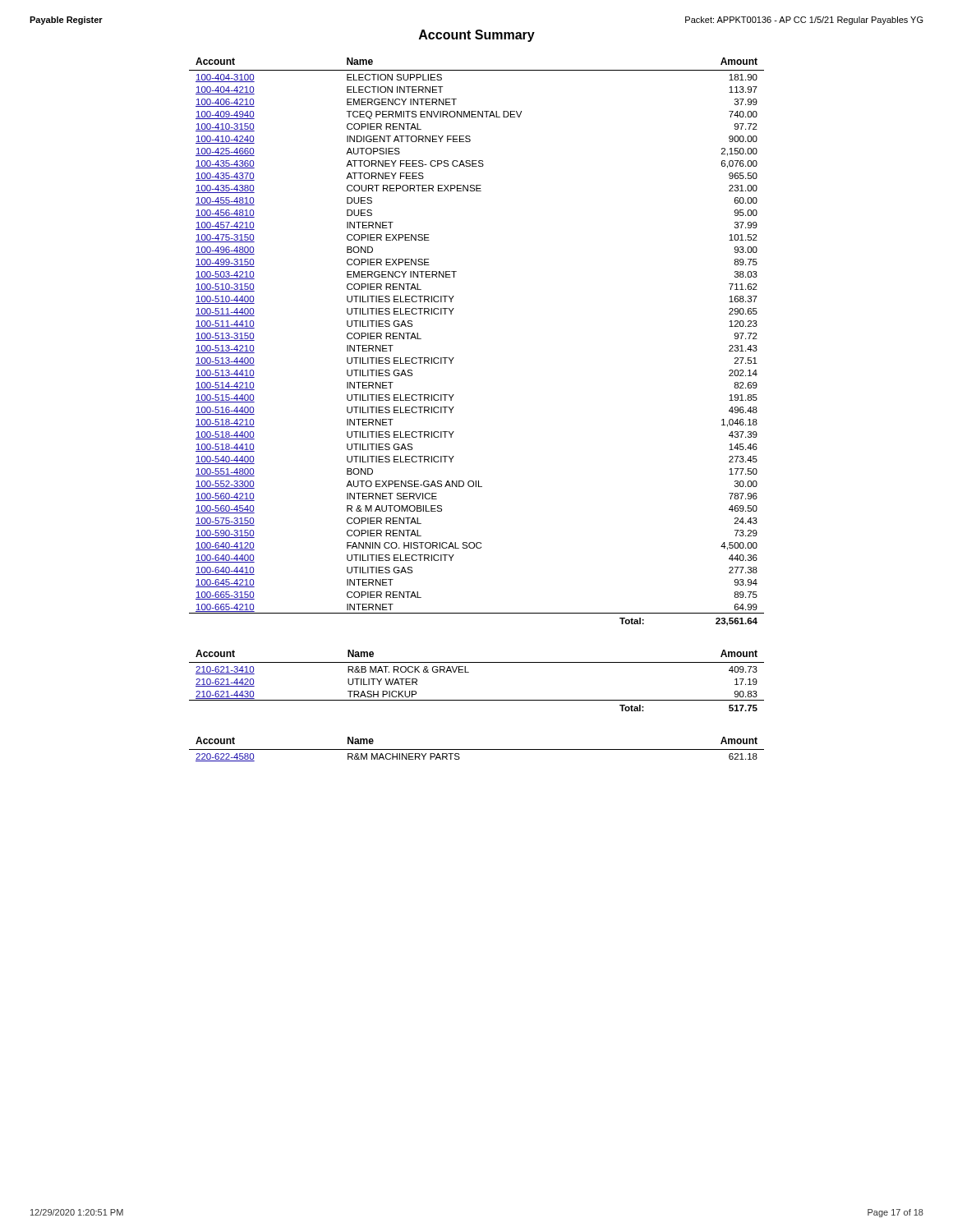Locate the table with the text "UTILITIES ELECTRICITY"
Viewport: 953px width, 1232px height.
click(x=476, y=341)
